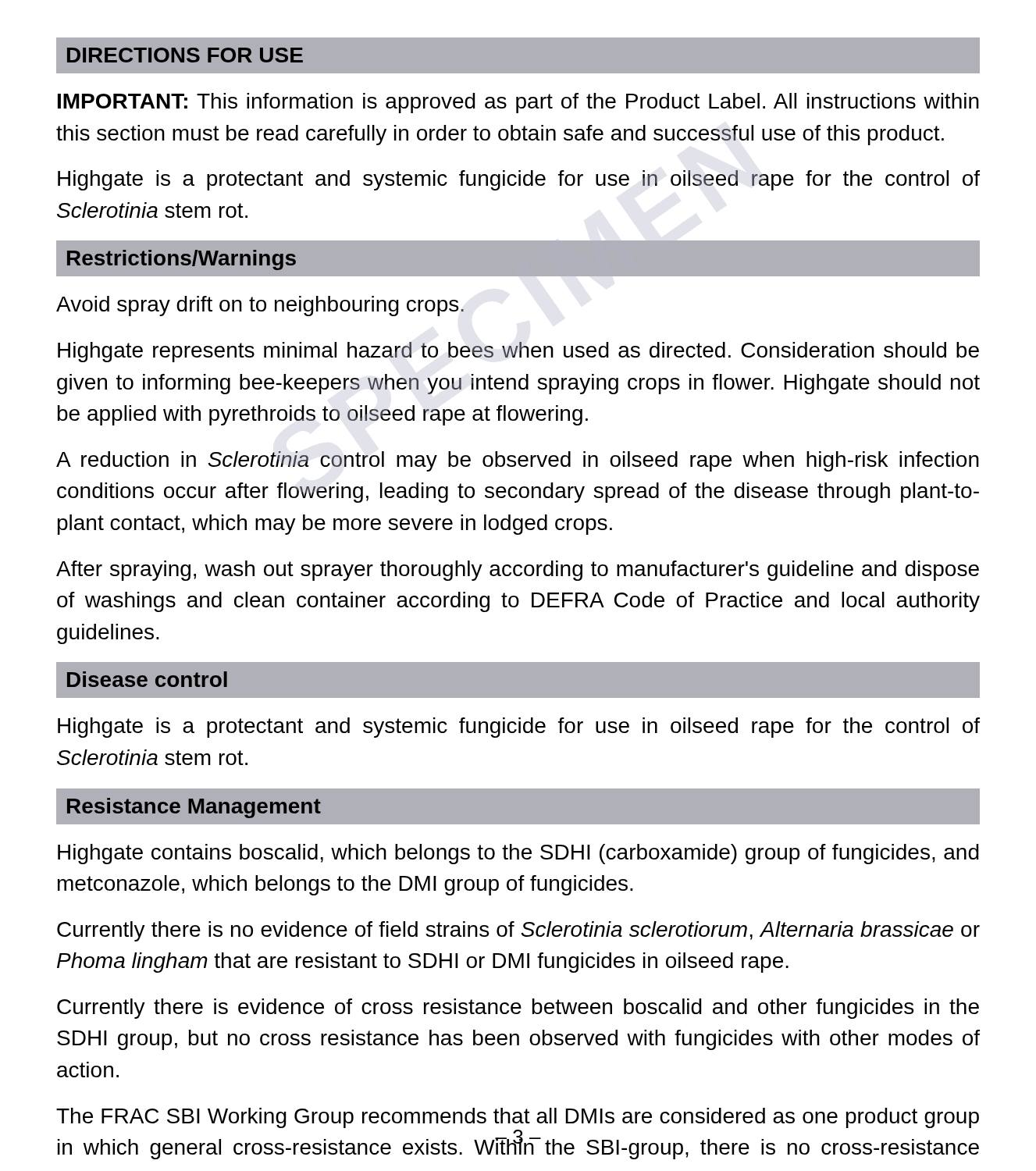Locate the text block with the text "A reduction in Sclerotinia"

[x=518, y=491]
